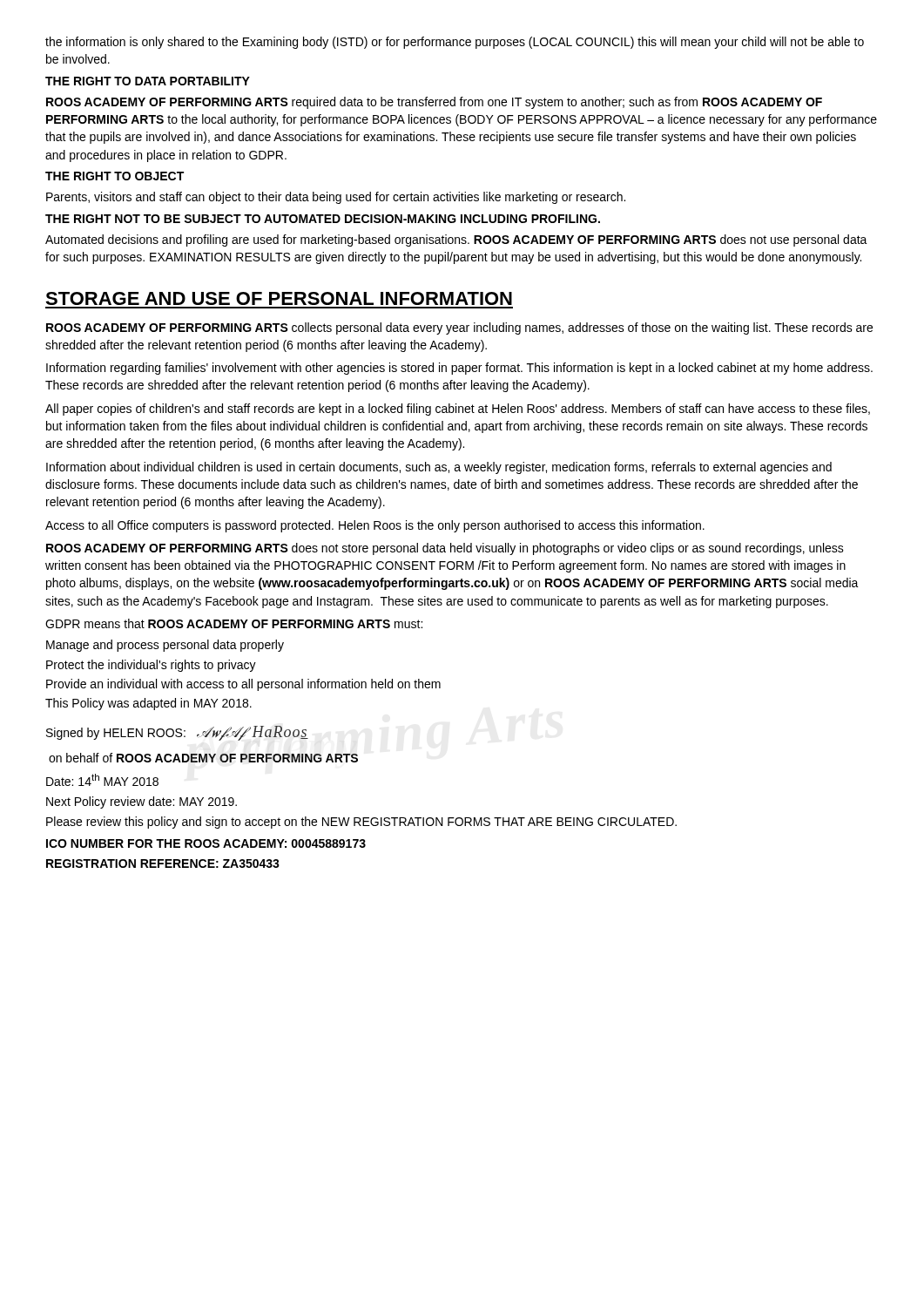The image size is (924, 1307).
Task: Select the passage starting "This Policy was"
Action: [x=149, y=703]
